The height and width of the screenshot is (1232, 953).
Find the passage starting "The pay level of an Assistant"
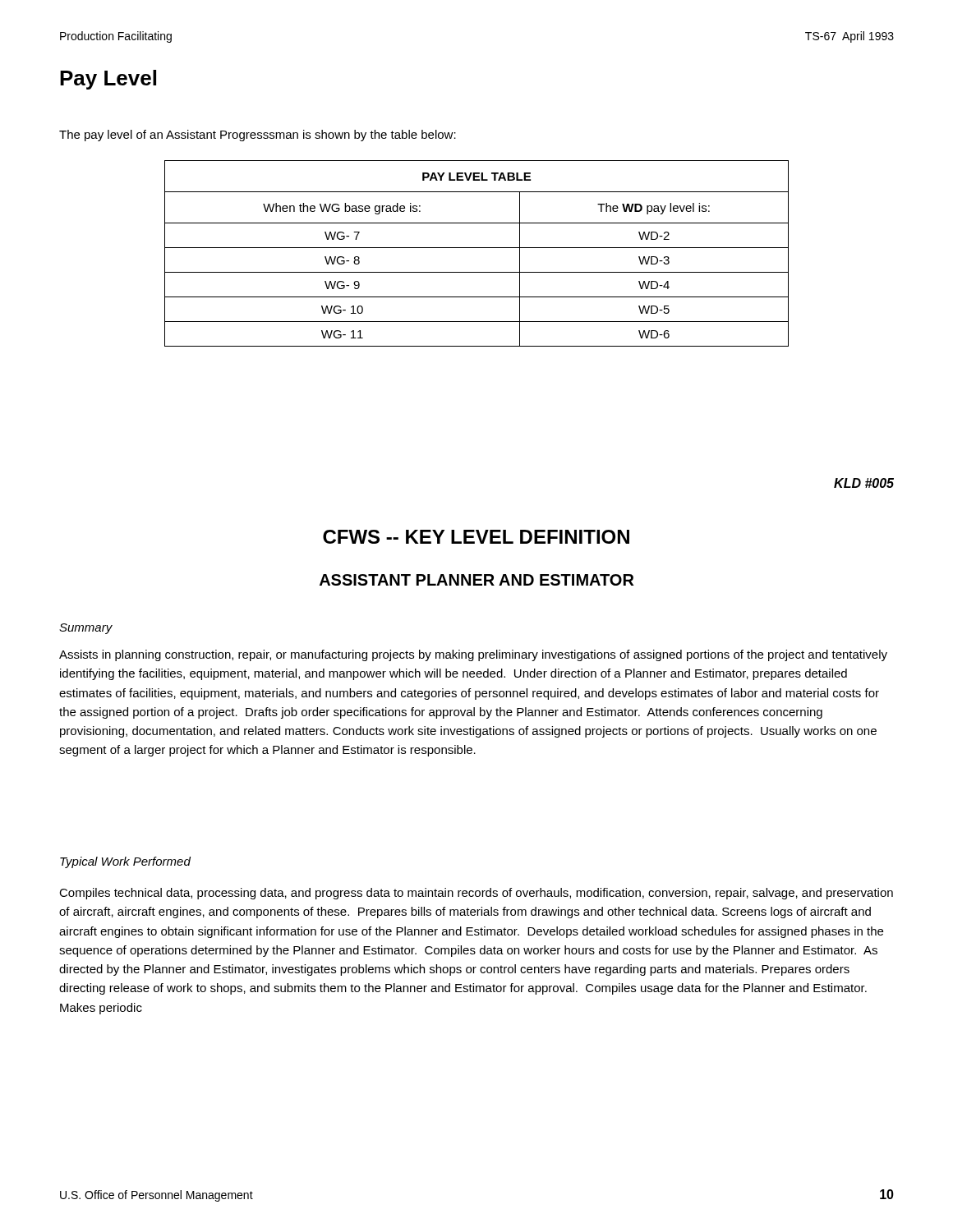pyautogui.click(x=258, y=134)
